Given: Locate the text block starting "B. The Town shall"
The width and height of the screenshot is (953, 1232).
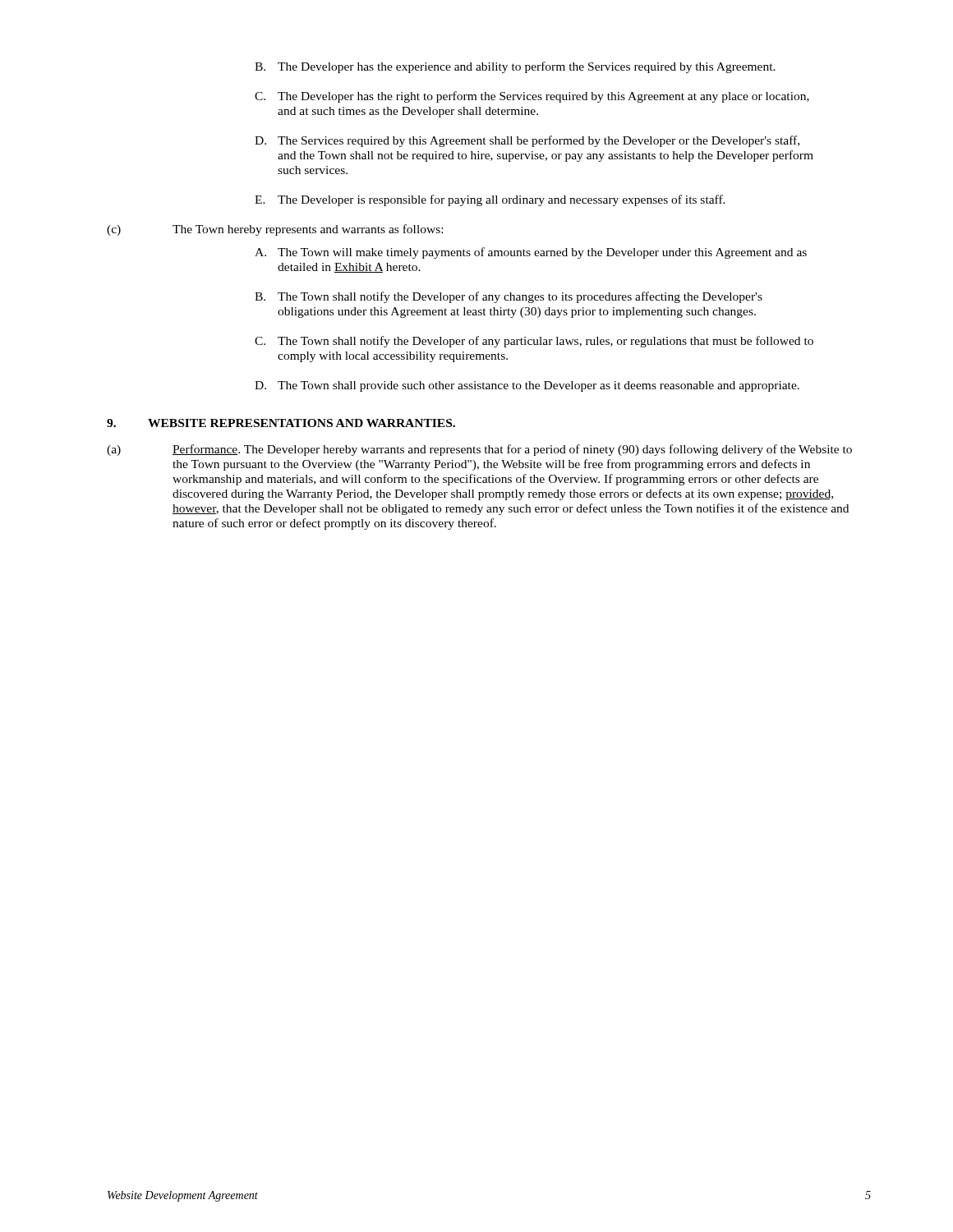Looking at the screenshot, I should click(x=538, y=304).
